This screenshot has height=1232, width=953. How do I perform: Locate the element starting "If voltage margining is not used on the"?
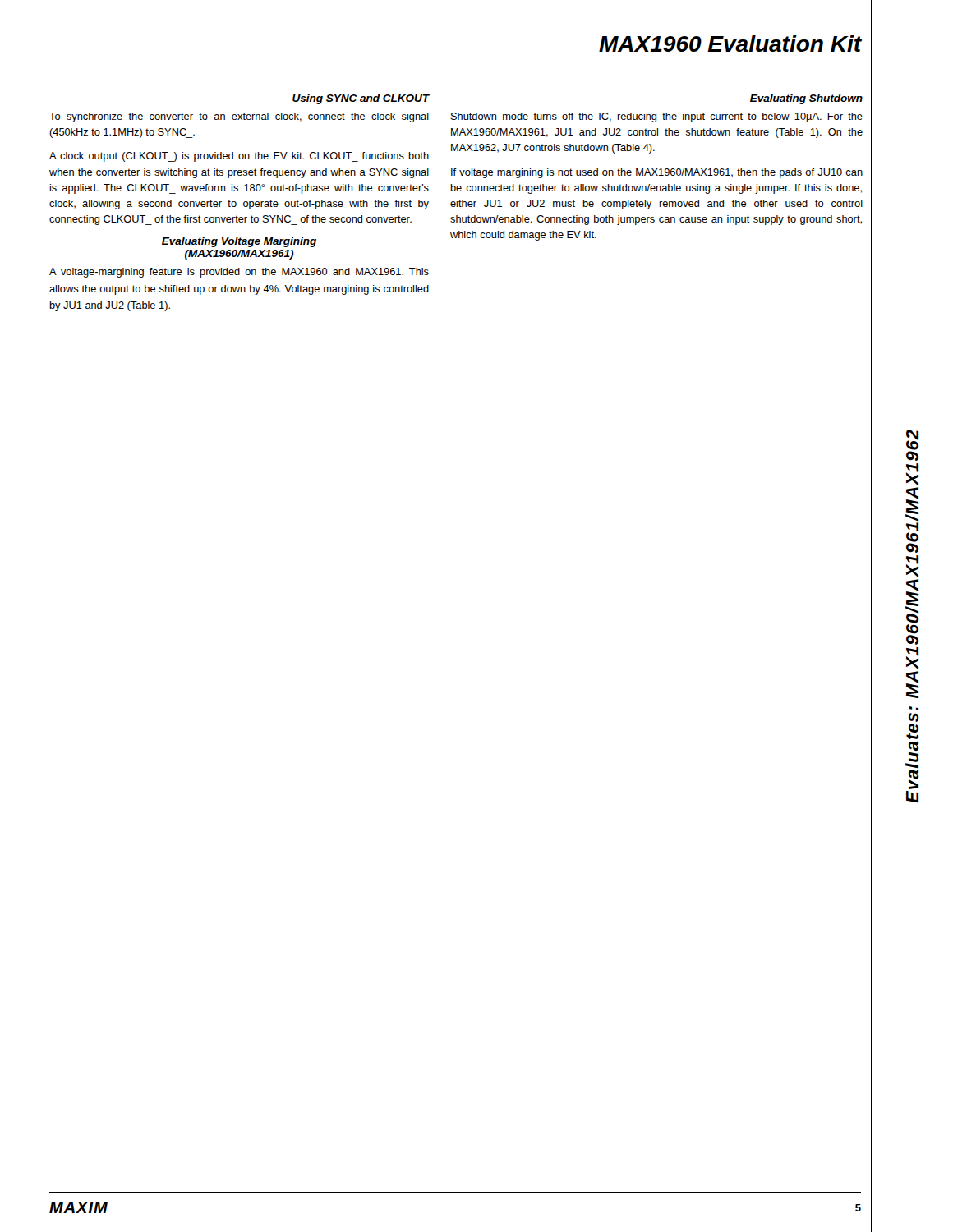pos(656,203)
